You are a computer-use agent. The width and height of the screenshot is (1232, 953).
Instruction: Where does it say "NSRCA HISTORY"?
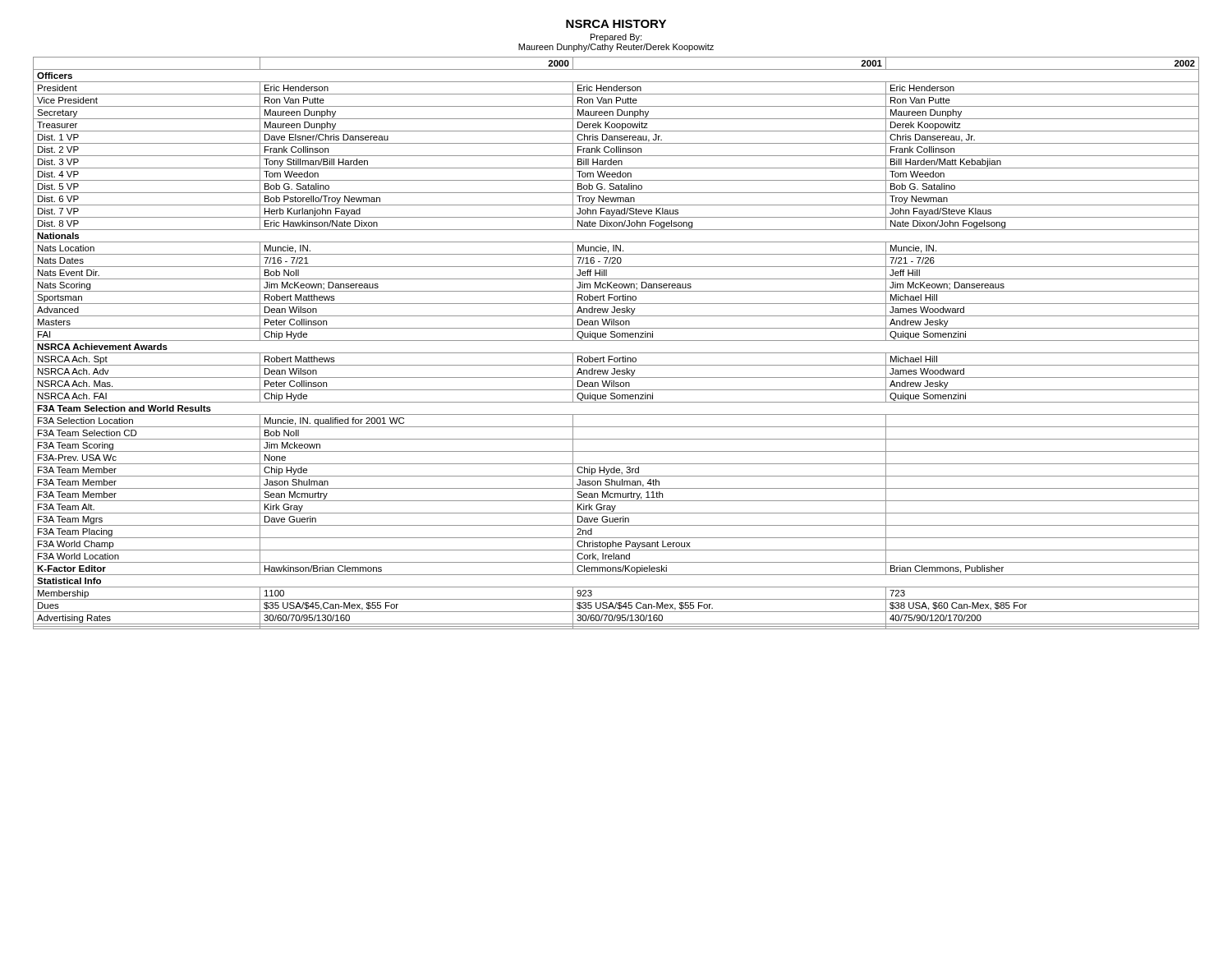616,23
